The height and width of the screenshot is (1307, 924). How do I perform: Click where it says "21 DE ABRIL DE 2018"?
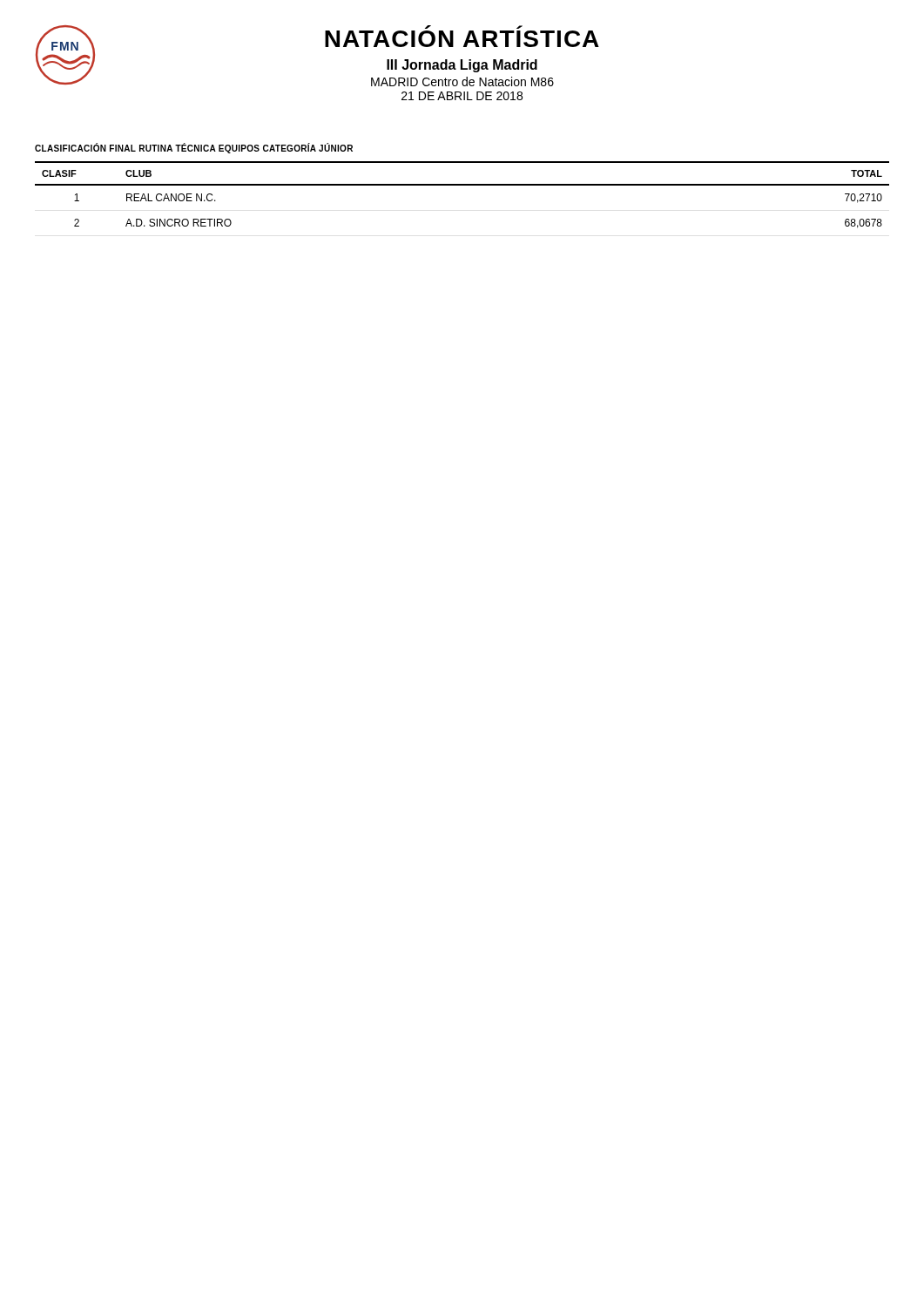(462, 95)
